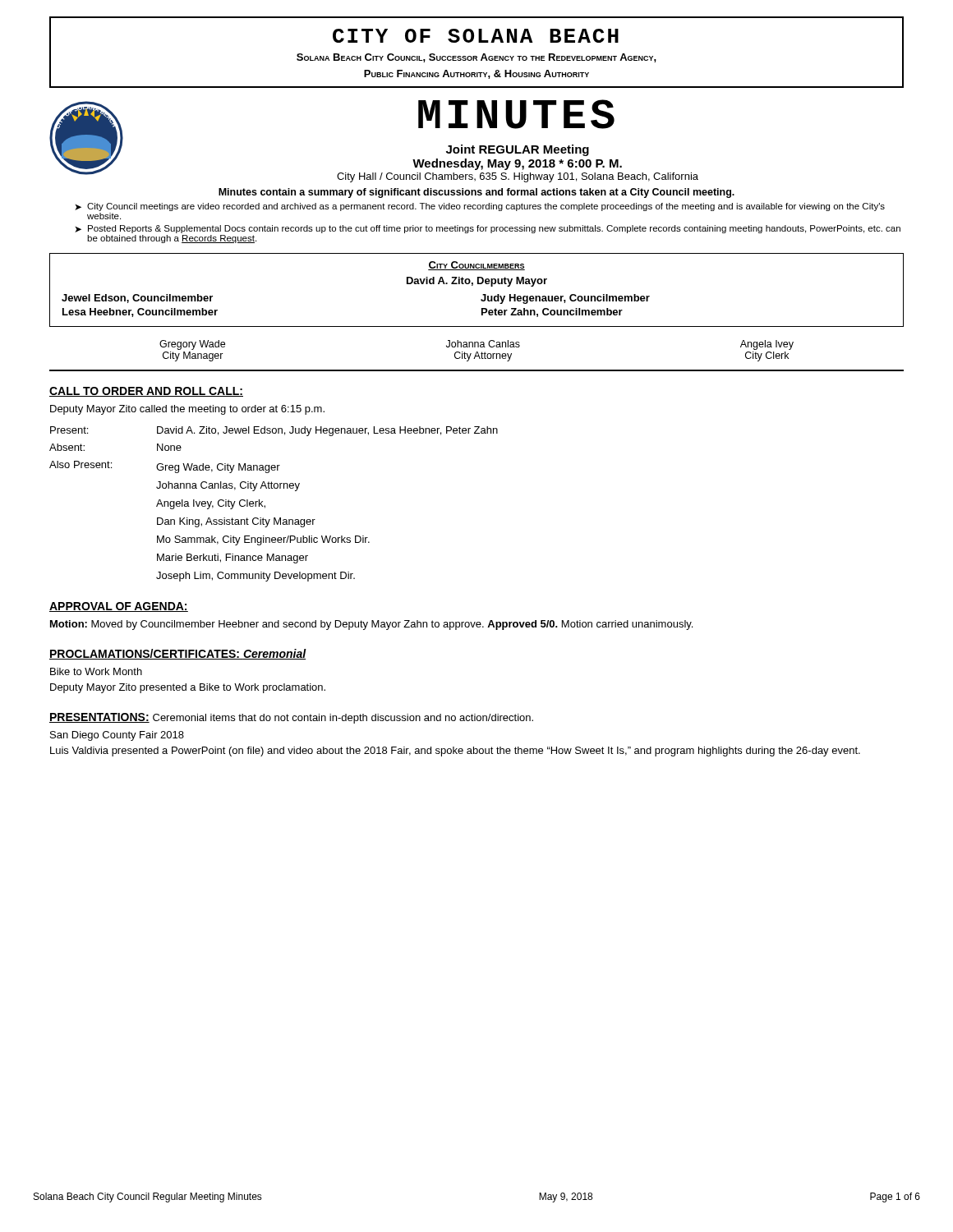Where is the passage that starts "Motion: Moved by Councilmember Heebner and second by"?

[372, 624]
